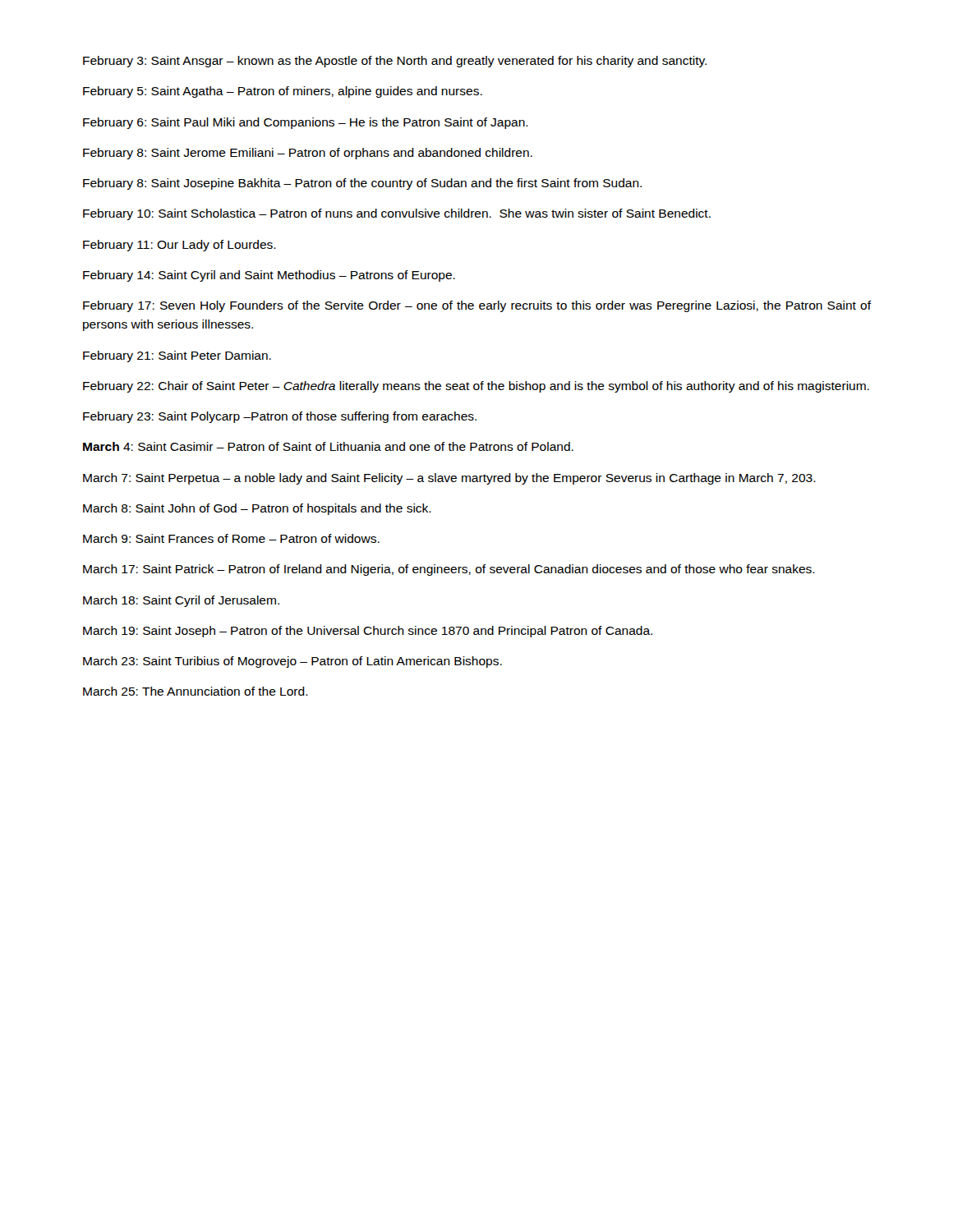Select the text block starting "March 19: Saint Joseph –"
Image resolution: width=953 pixels, height=1232 pixels.
coord(368,630)
